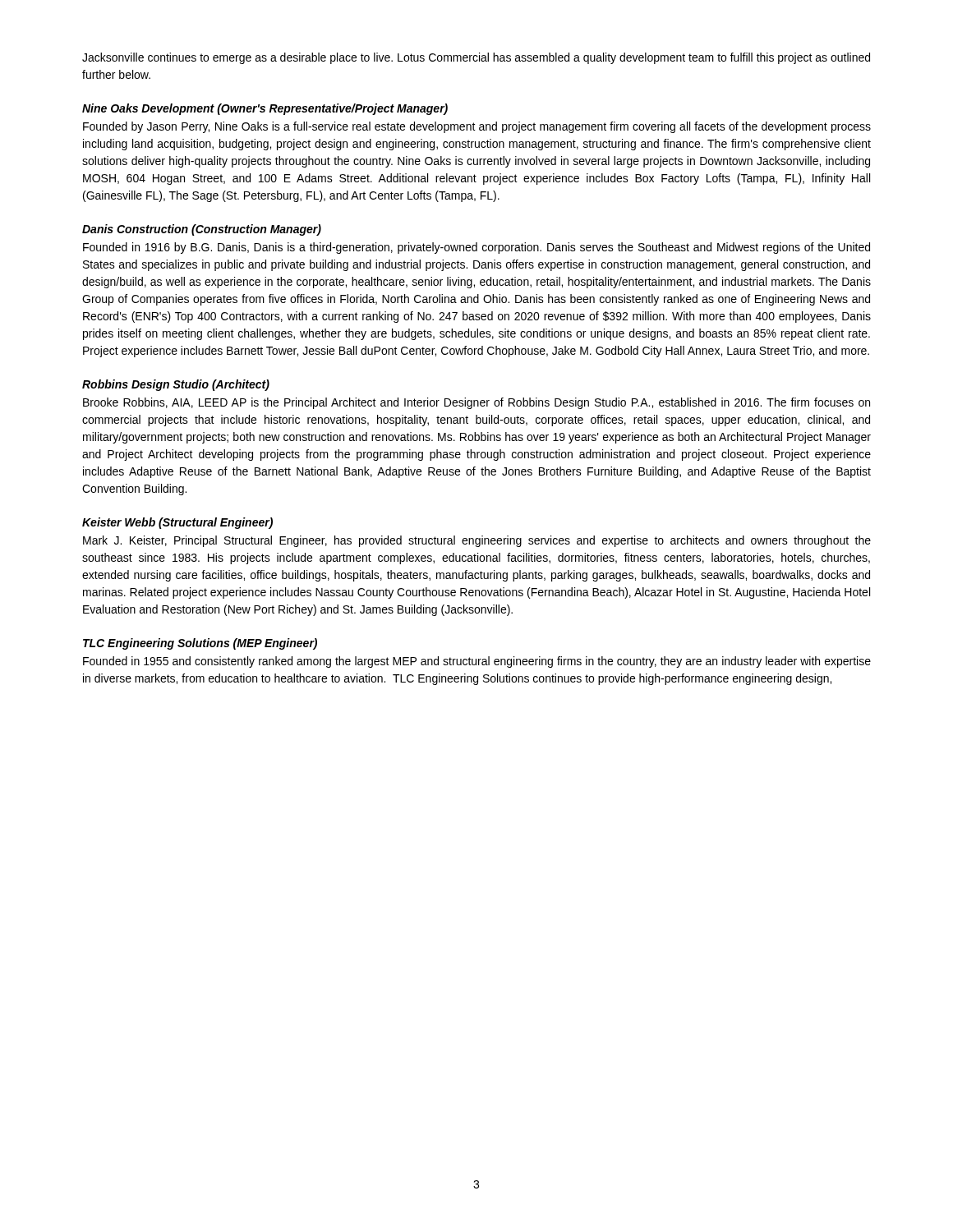
Task: Find the text block containing "Brooke Robbins, AIA, LEED AP"
Action: click(x=476, y=446)
